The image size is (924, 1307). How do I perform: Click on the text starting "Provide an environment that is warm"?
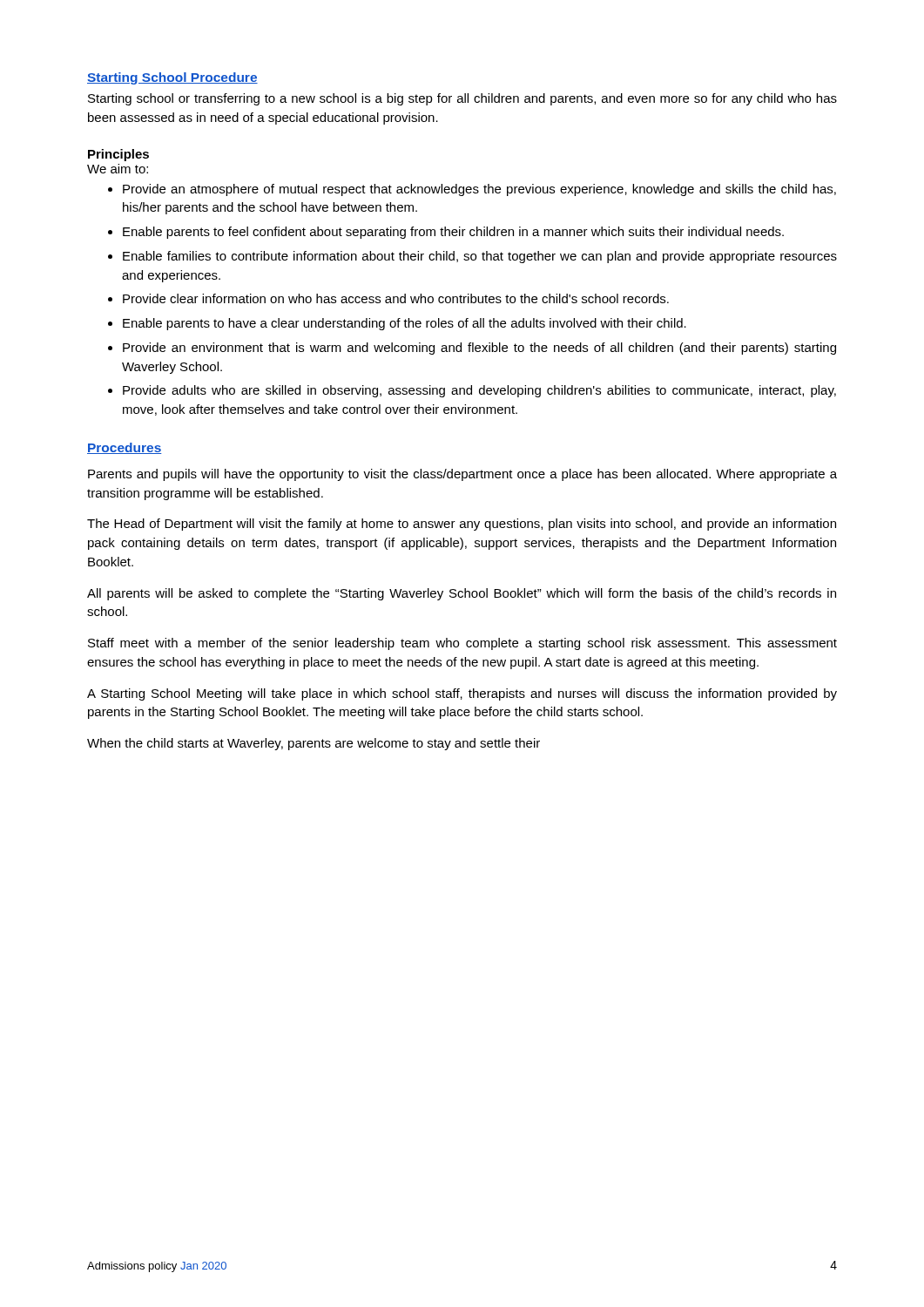tap(479, 356)
